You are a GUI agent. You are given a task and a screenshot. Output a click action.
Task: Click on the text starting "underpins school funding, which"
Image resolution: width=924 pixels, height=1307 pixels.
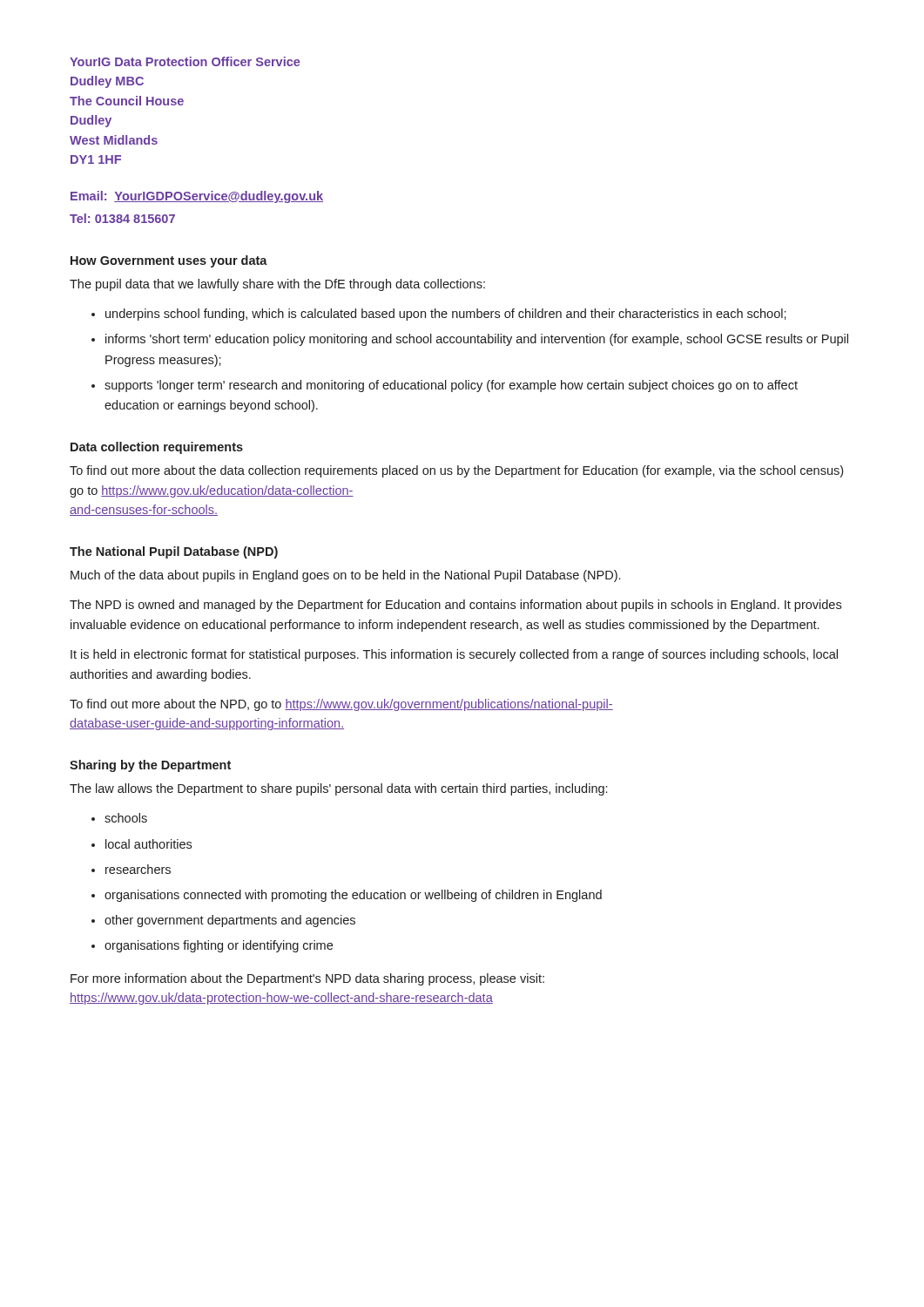click(x=446, y=314)
